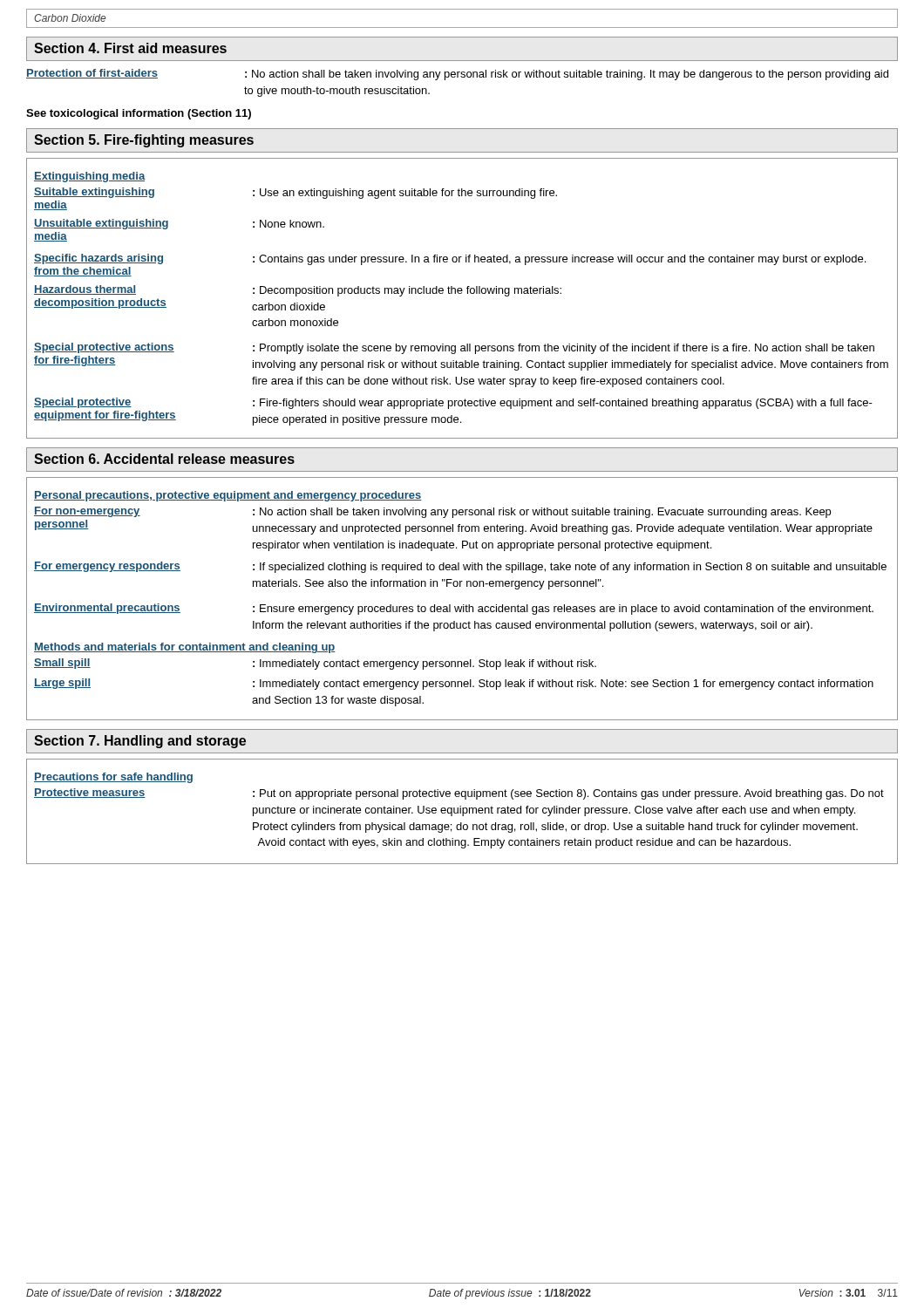Navigate to the text block starting "Section 4. First aid measures"

[x=131, y=48]
